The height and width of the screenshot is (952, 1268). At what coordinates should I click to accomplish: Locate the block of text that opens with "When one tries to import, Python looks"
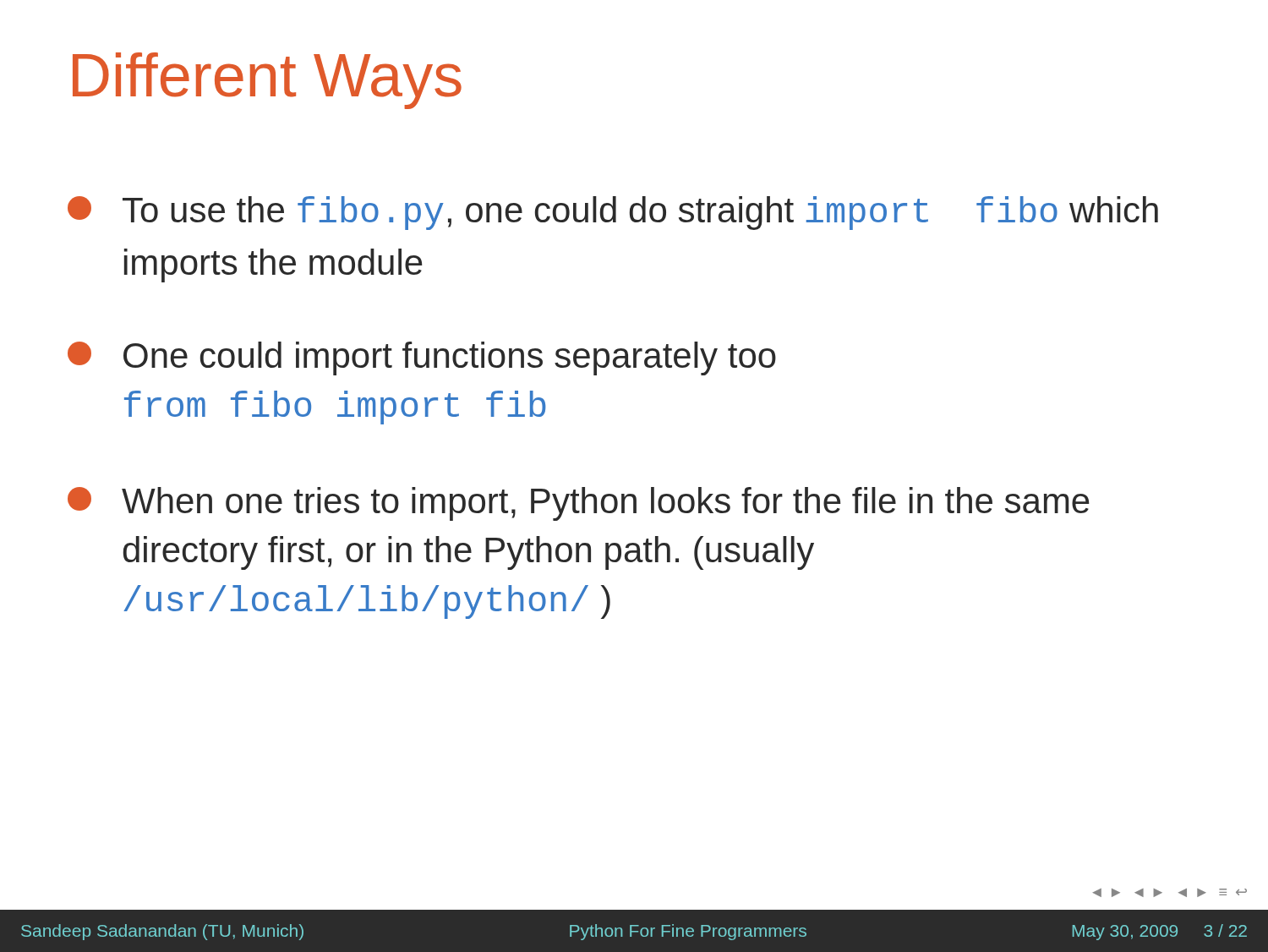coord(634,552)
